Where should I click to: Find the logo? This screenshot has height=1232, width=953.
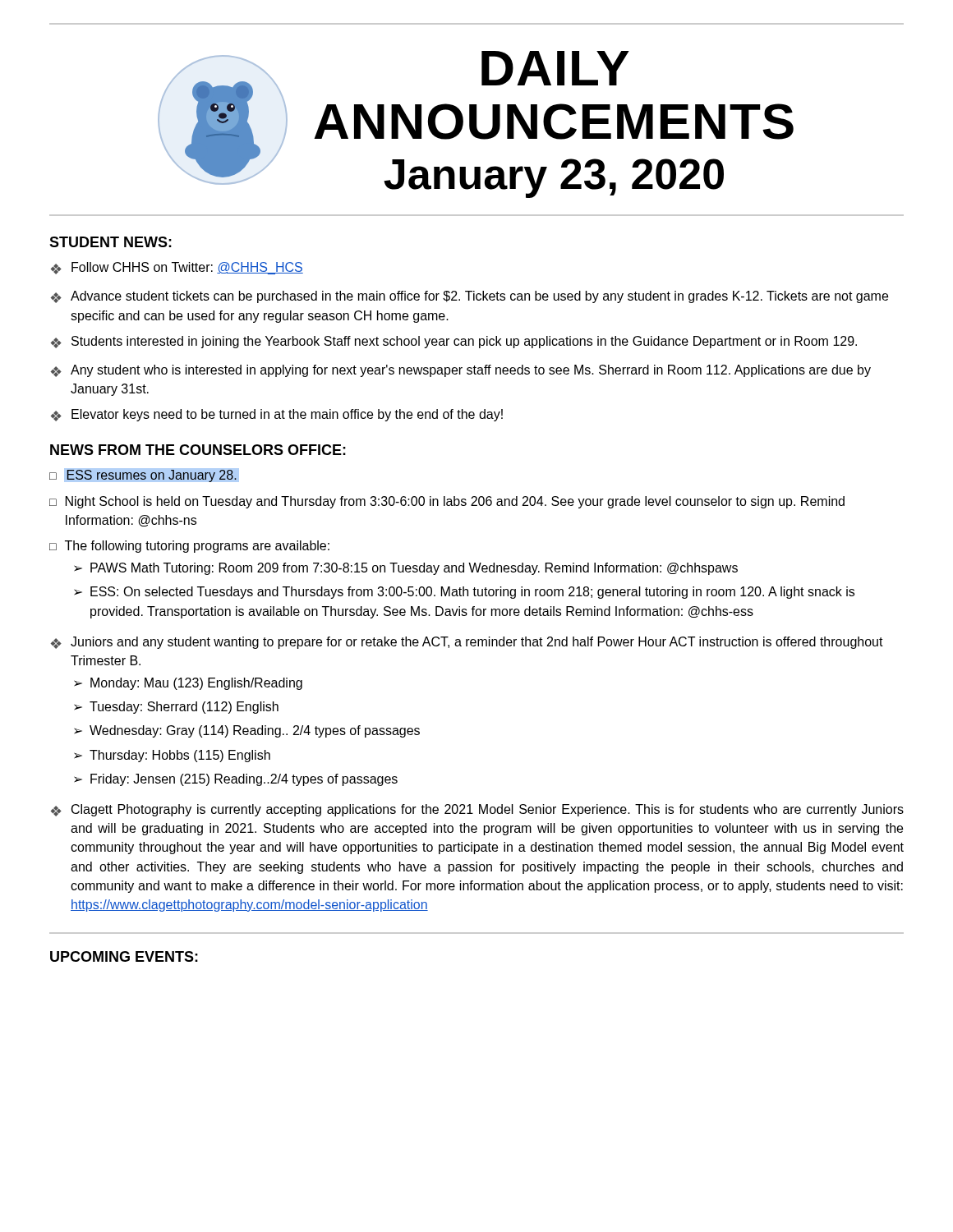pos(223,120)
